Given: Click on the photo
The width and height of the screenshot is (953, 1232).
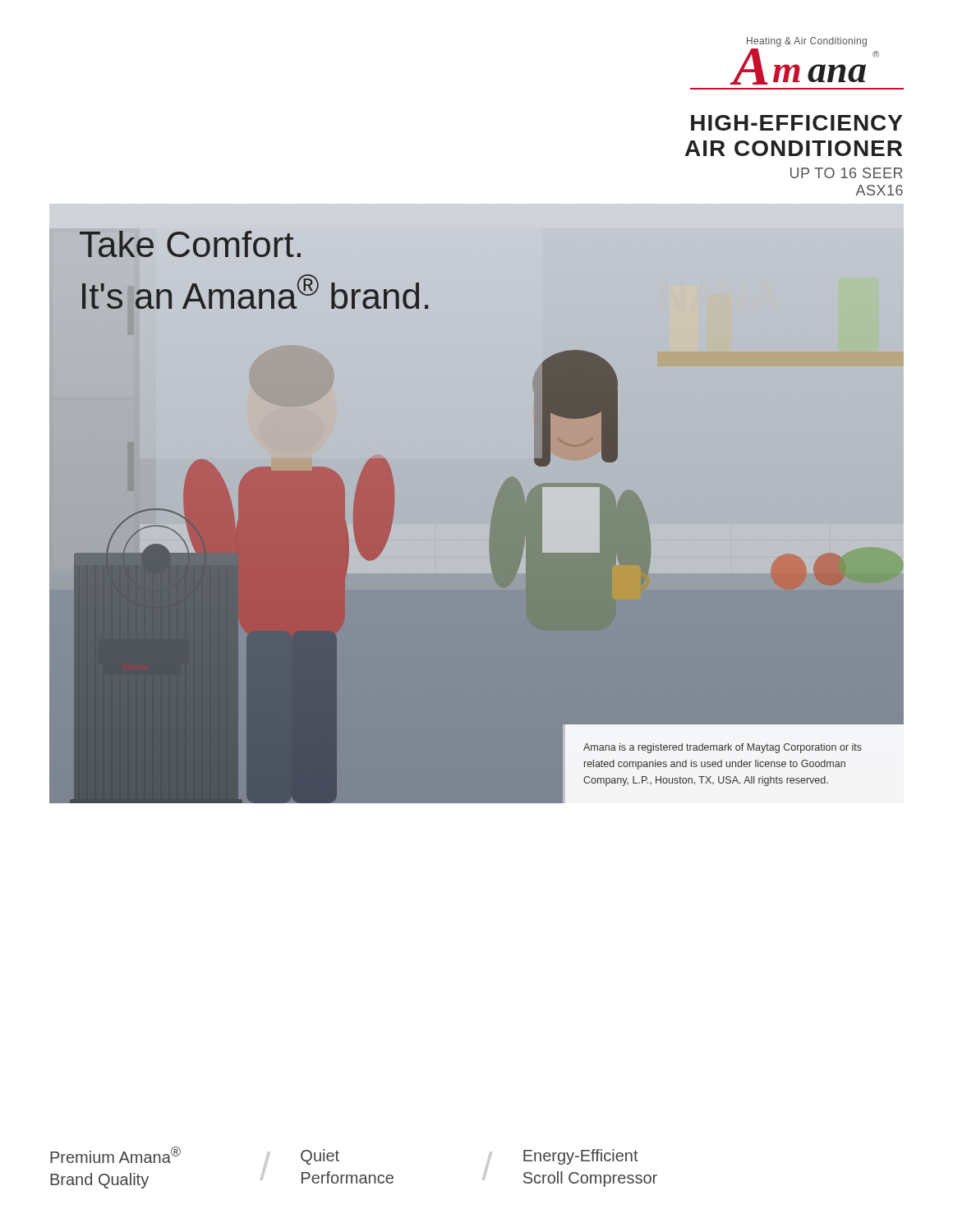Looking at the screenshot, I should [x=476, y=503].
